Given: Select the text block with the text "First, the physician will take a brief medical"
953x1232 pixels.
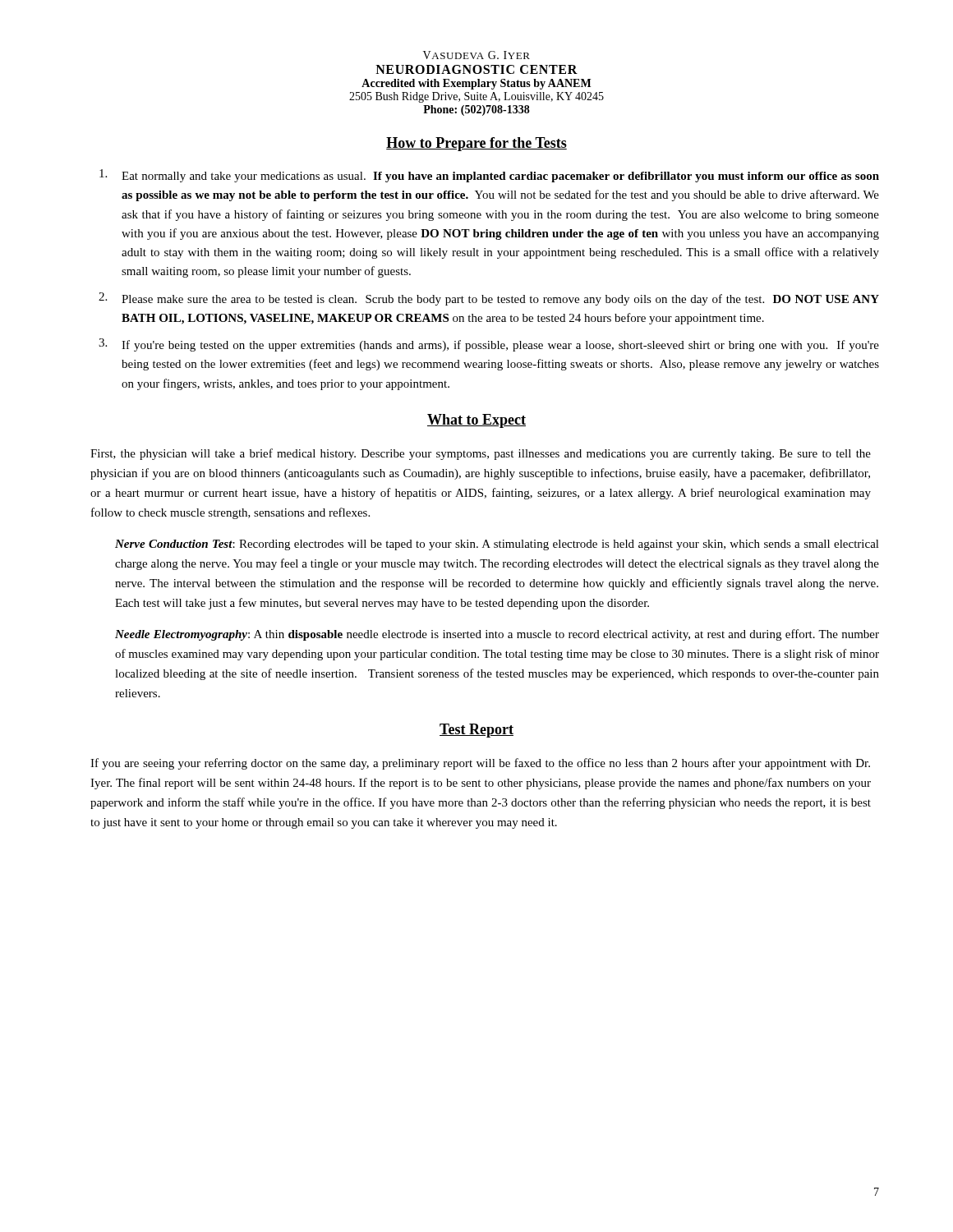Looking at the screenshot, I should pyautogui.click(x=481, y=483).
